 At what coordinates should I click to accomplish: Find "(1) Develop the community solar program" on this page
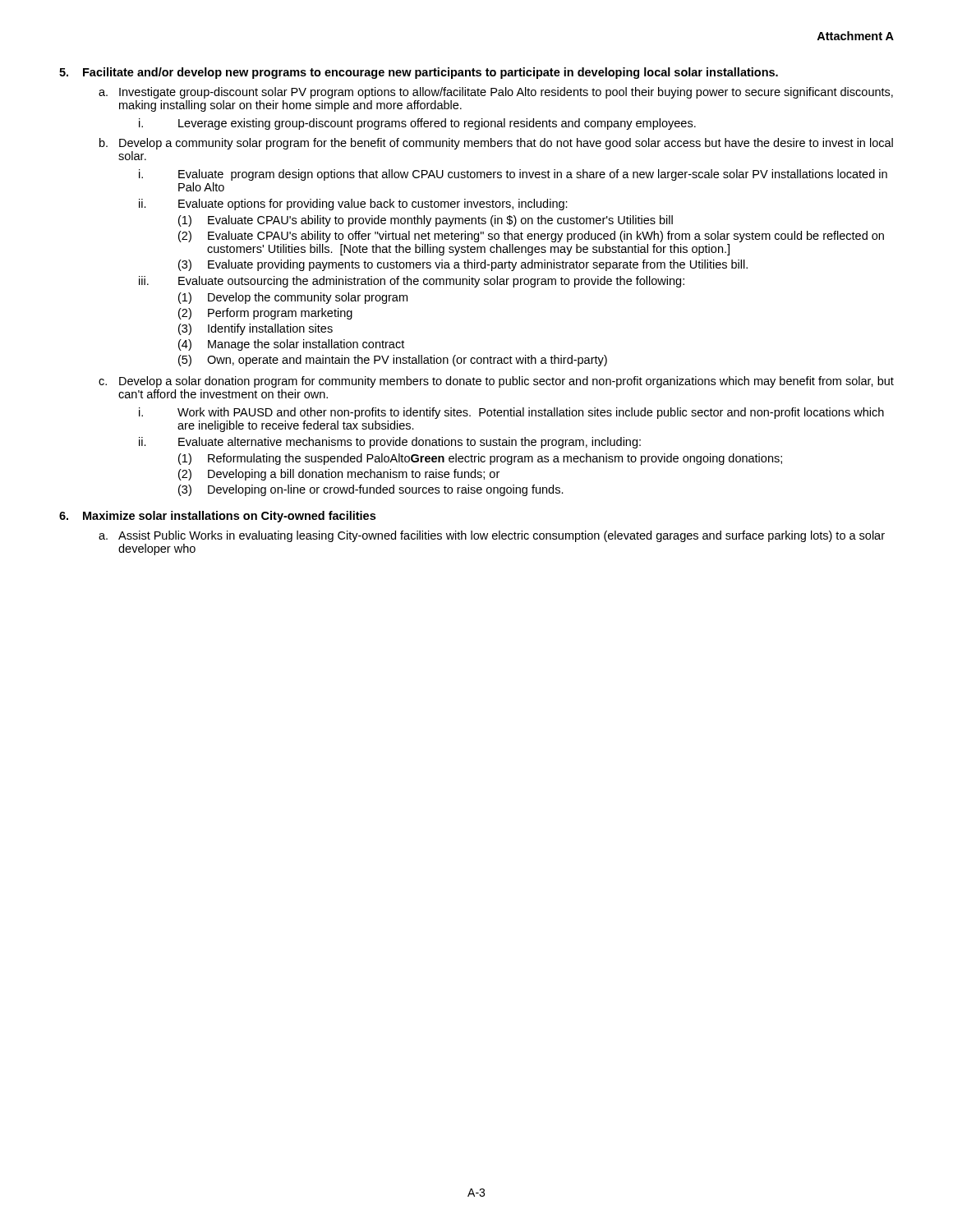(x=536, y=297)
